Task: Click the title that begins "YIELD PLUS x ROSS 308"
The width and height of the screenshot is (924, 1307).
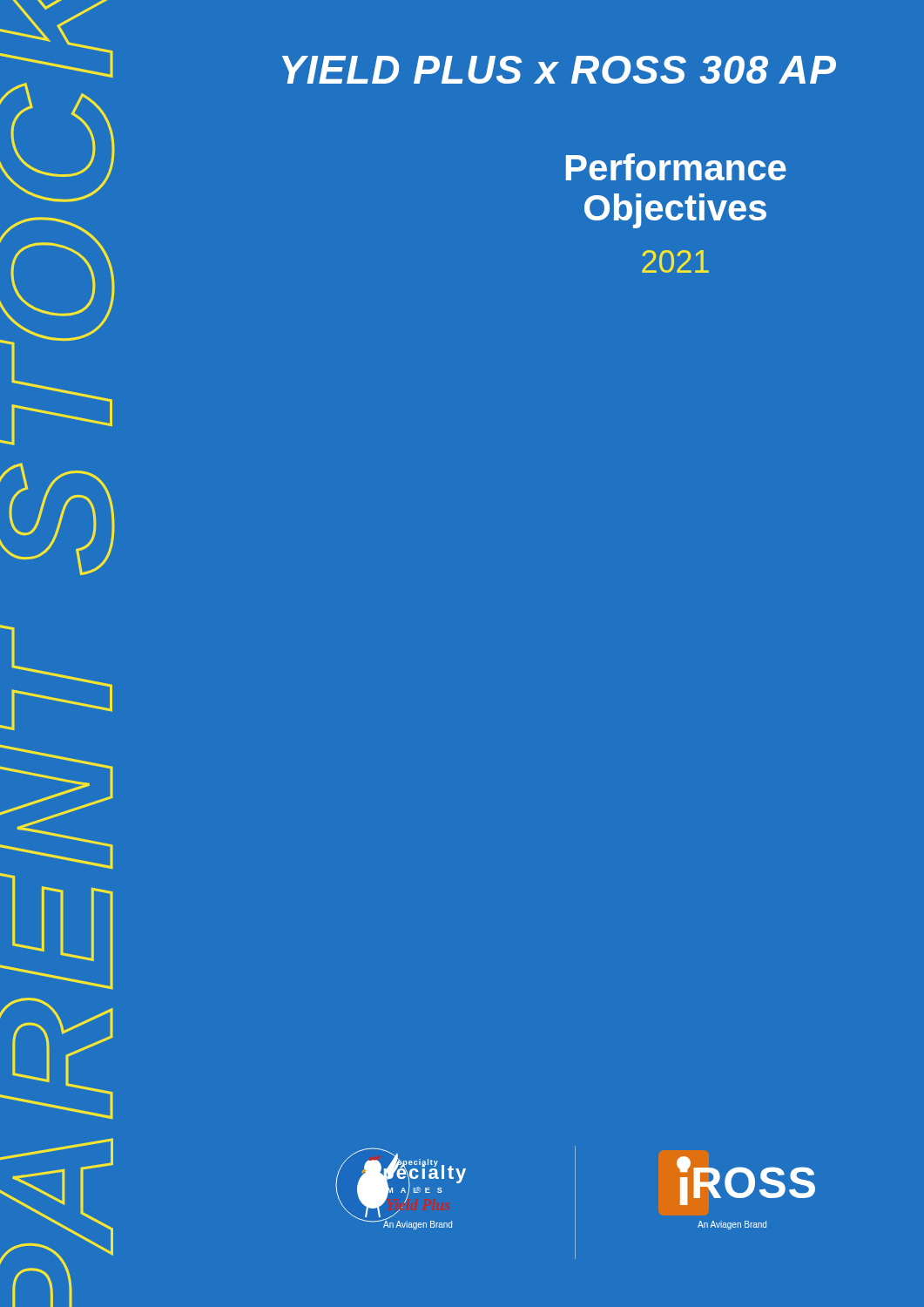Action: pyautogui.click(x=558, y=70)
